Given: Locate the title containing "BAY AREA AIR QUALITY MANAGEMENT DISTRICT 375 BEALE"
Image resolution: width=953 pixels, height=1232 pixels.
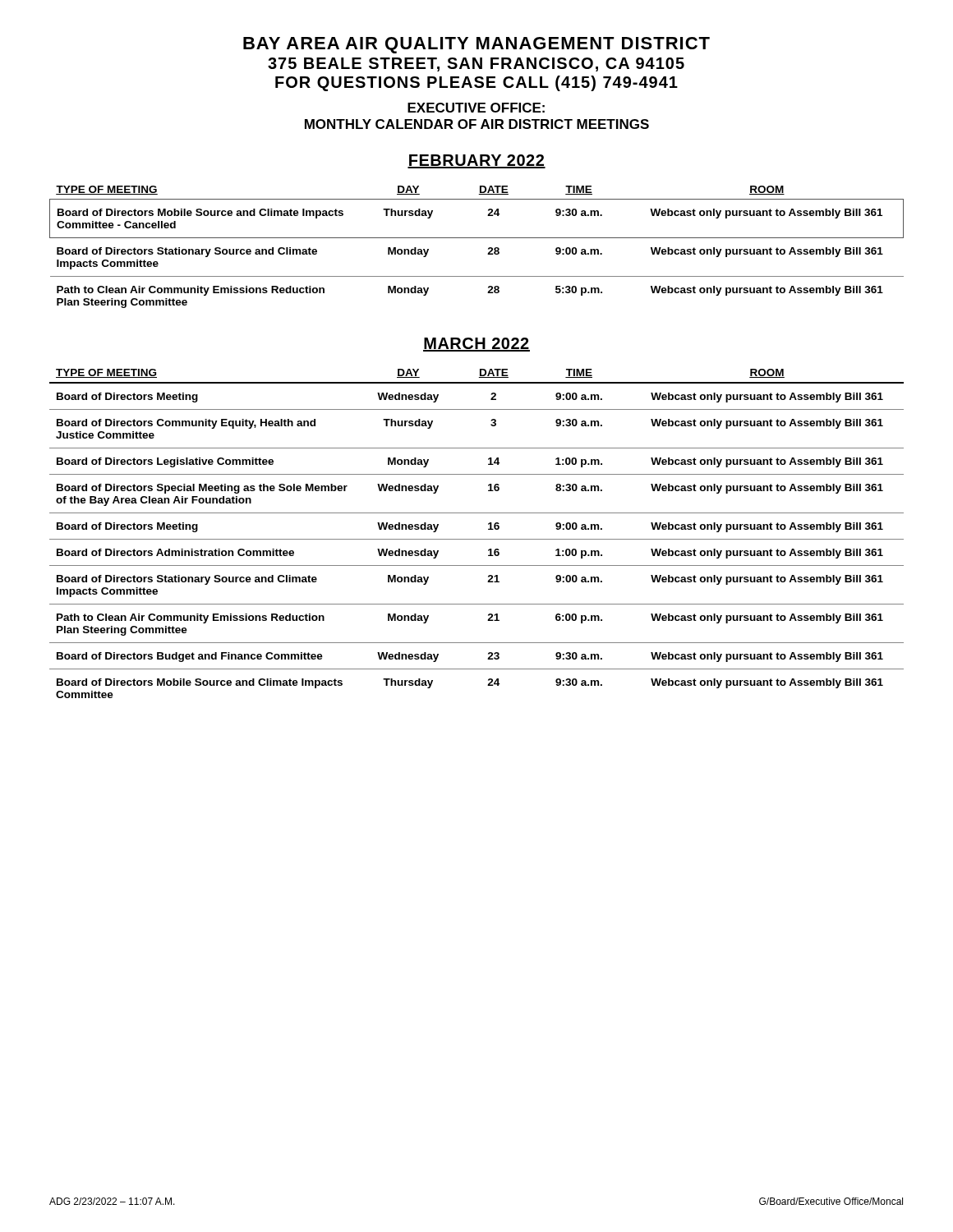Looking at the screenshot, I should pyautogui.click(x=476, y=62).
